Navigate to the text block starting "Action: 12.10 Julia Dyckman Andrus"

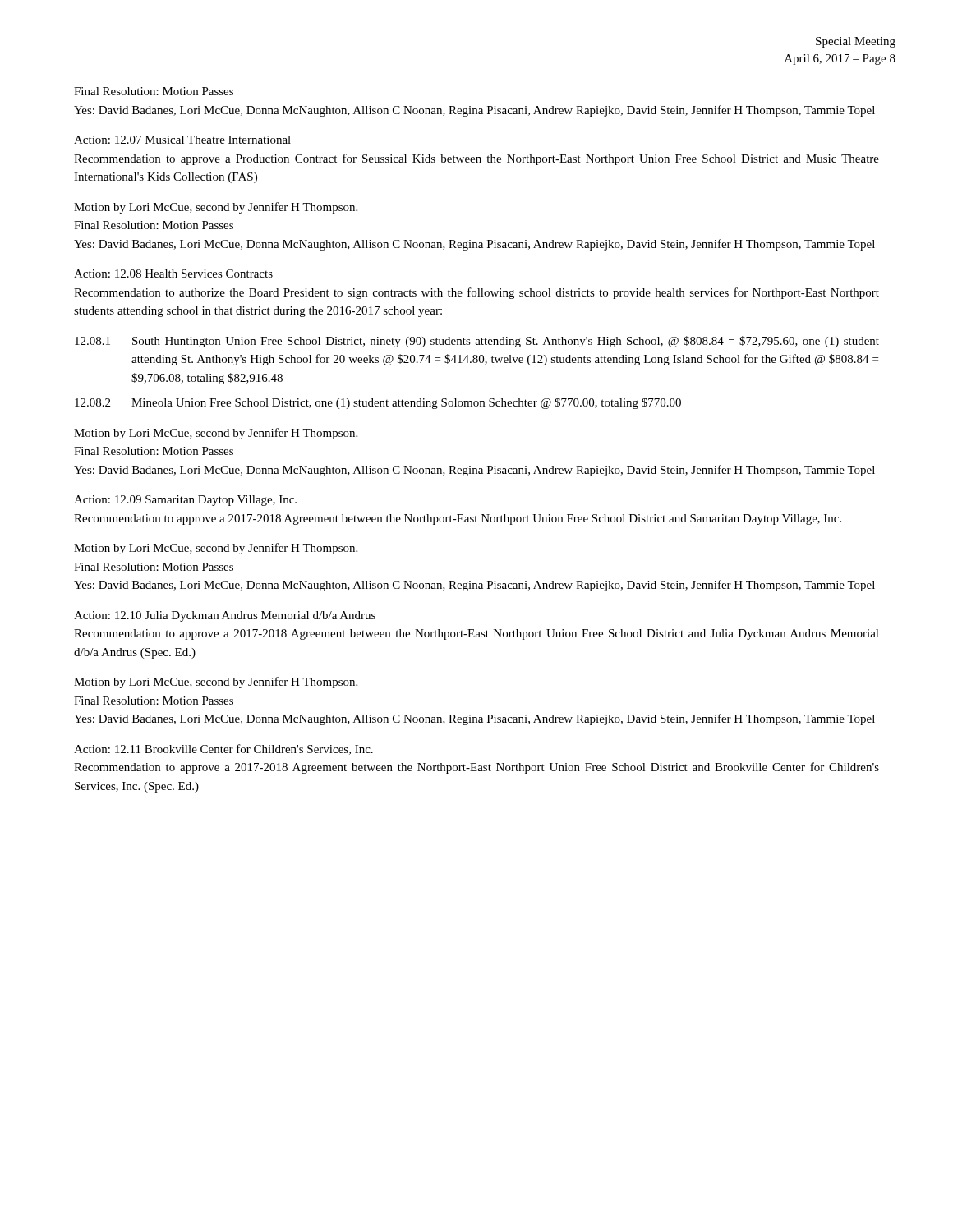pyautogui.click(x=476, y=633)
